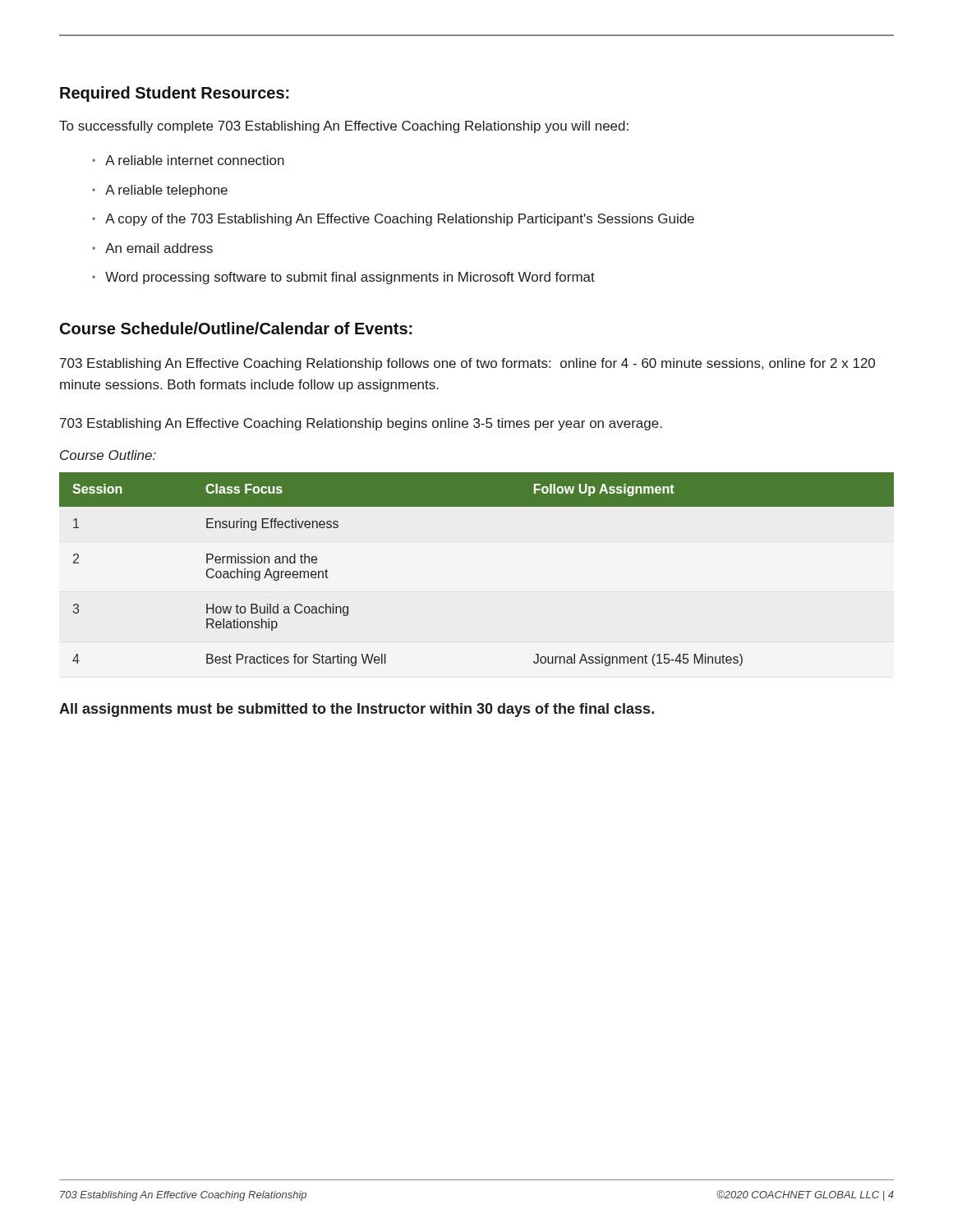Viewport: 953px width, 1232px height.
Task: Navigate to the text block starting "• A copy of the 703"
Action: tap(393, 219)
